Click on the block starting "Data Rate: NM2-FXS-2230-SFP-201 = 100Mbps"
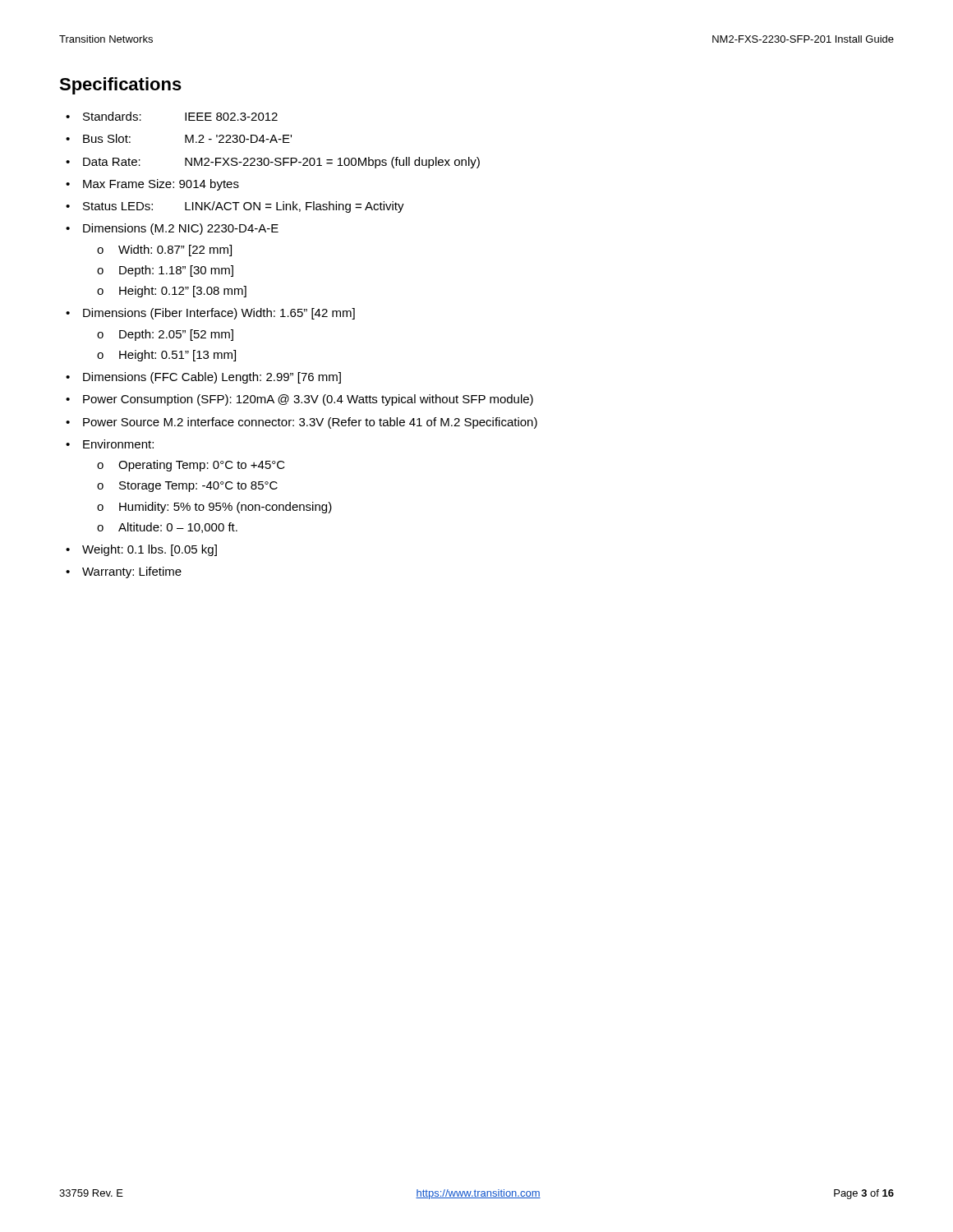 coord(281,161)
